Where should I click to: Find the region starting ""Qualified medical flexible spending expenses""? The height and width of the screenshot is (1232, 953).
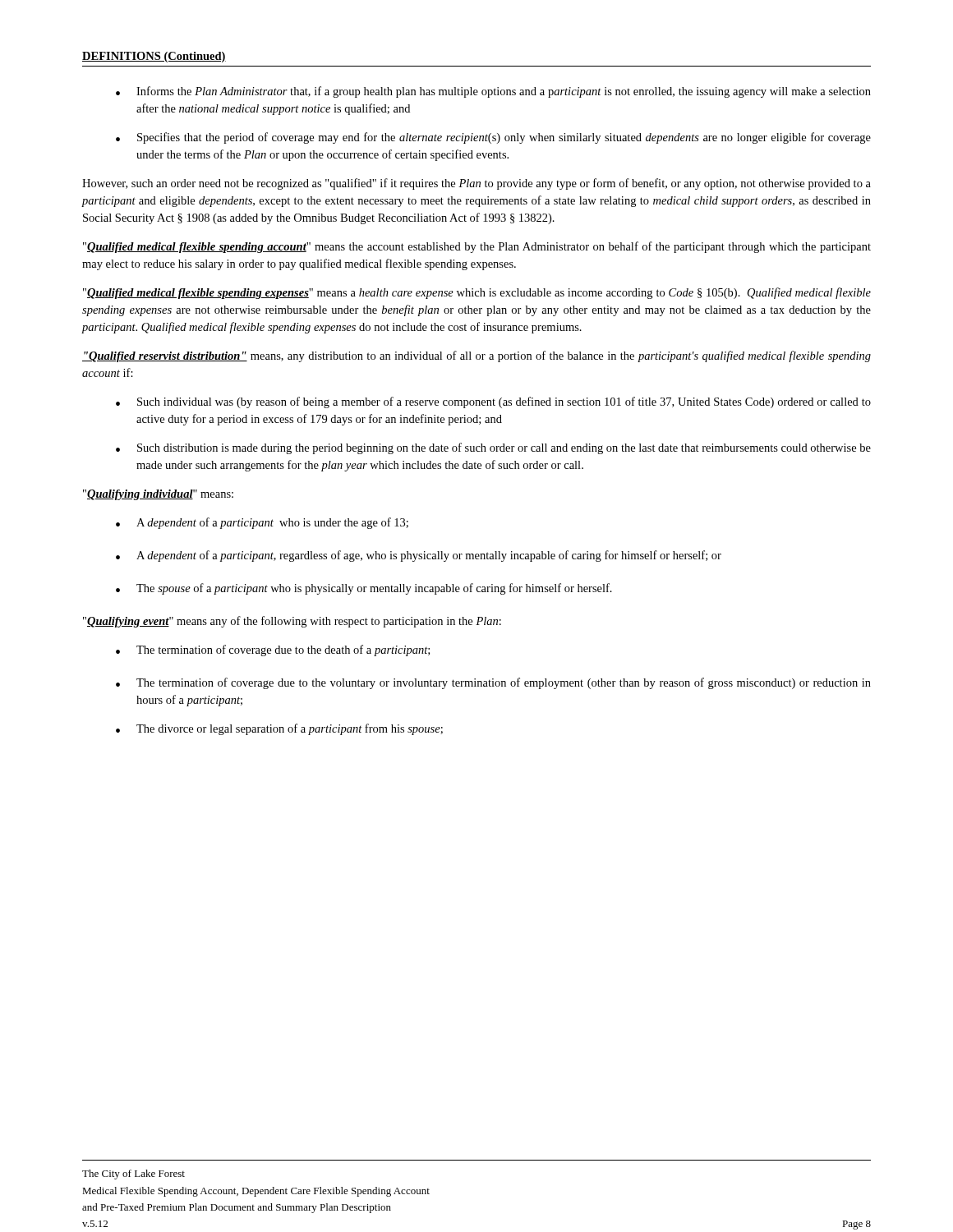coord(476,310)
